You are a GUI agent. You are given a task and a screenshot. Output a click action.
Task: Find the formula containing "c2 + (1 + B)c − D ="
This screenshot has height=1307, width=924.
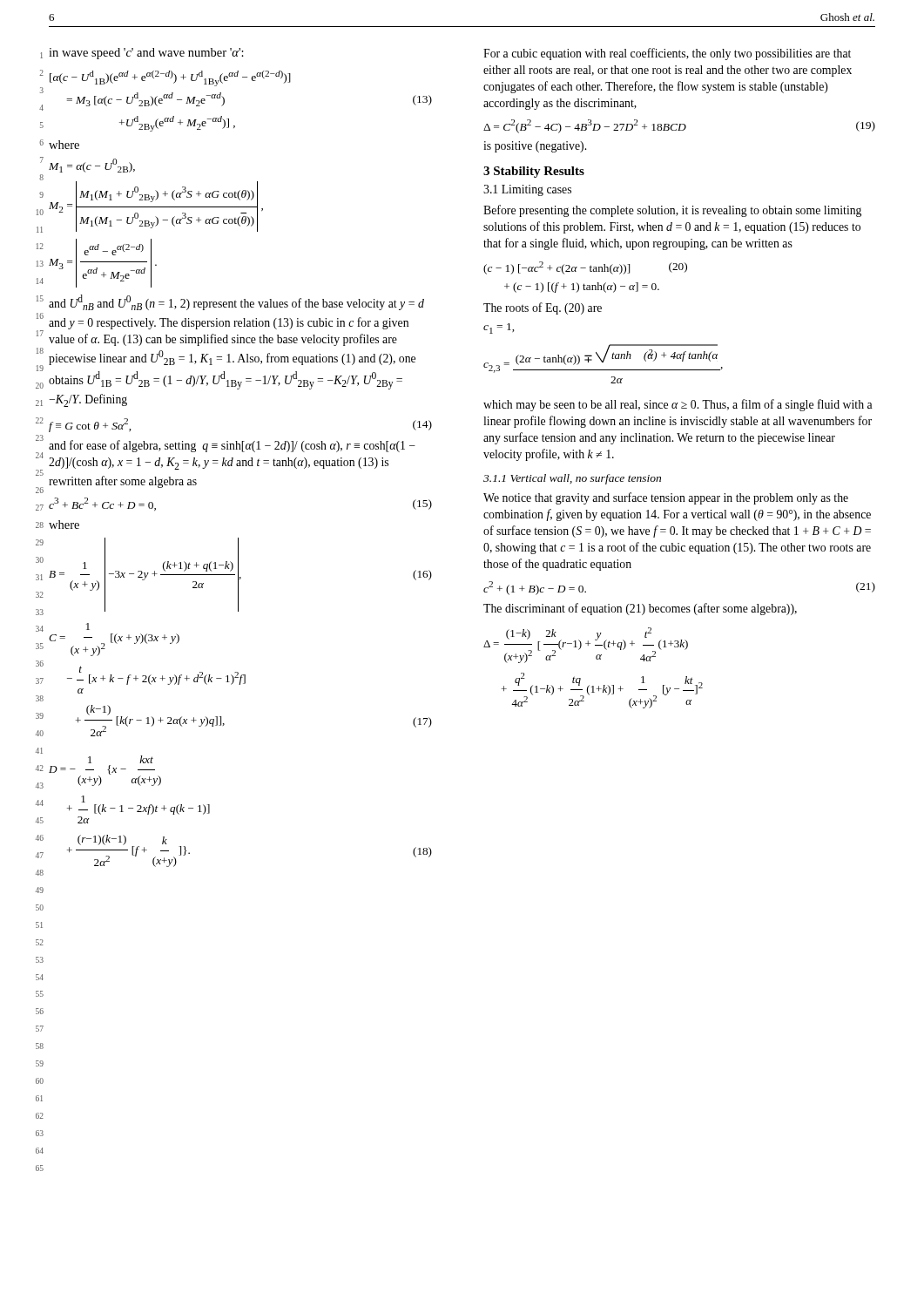[538, 588]
